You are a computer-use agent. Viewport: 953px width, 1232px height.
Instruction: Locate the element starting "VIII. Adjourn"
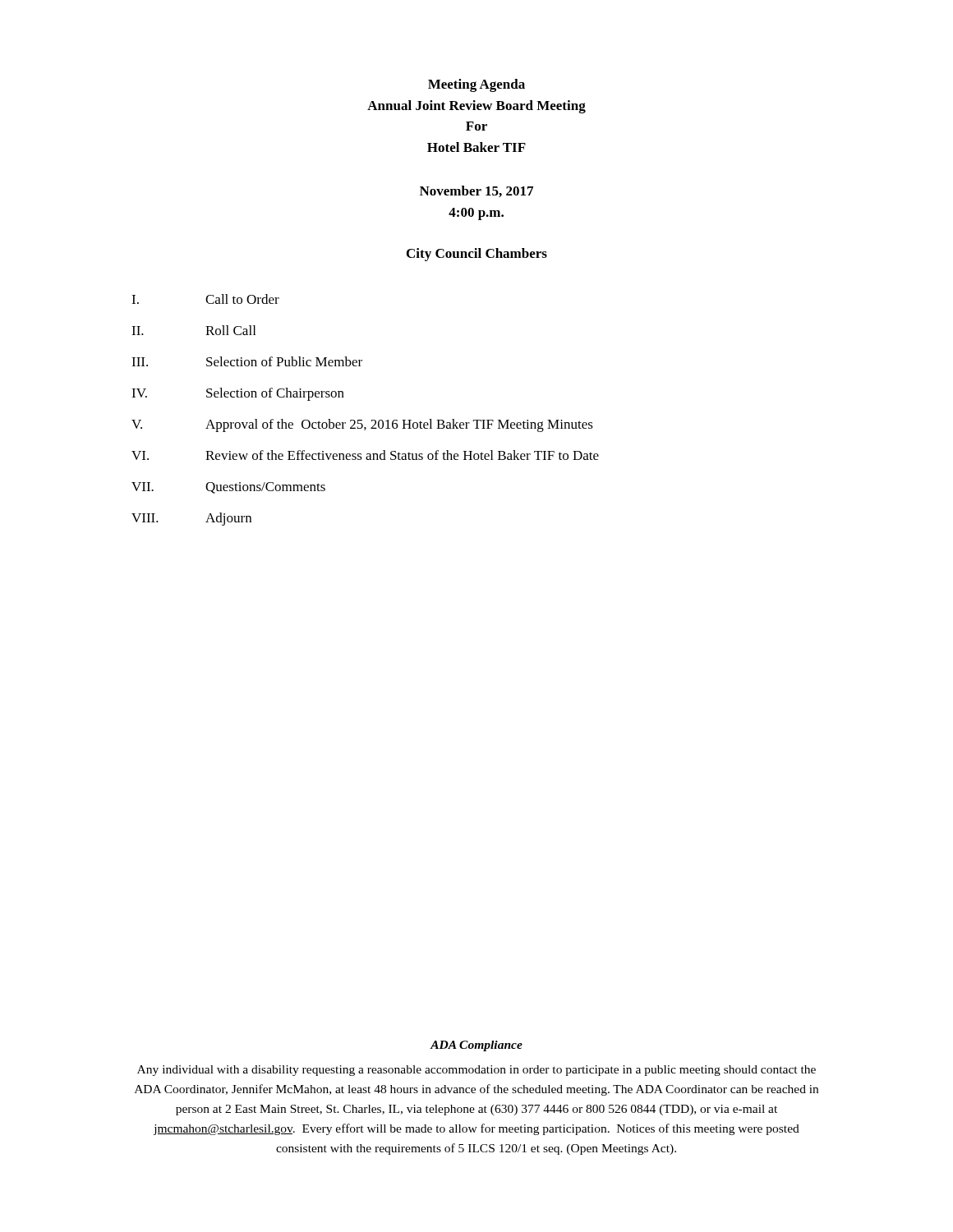[143, 519]
